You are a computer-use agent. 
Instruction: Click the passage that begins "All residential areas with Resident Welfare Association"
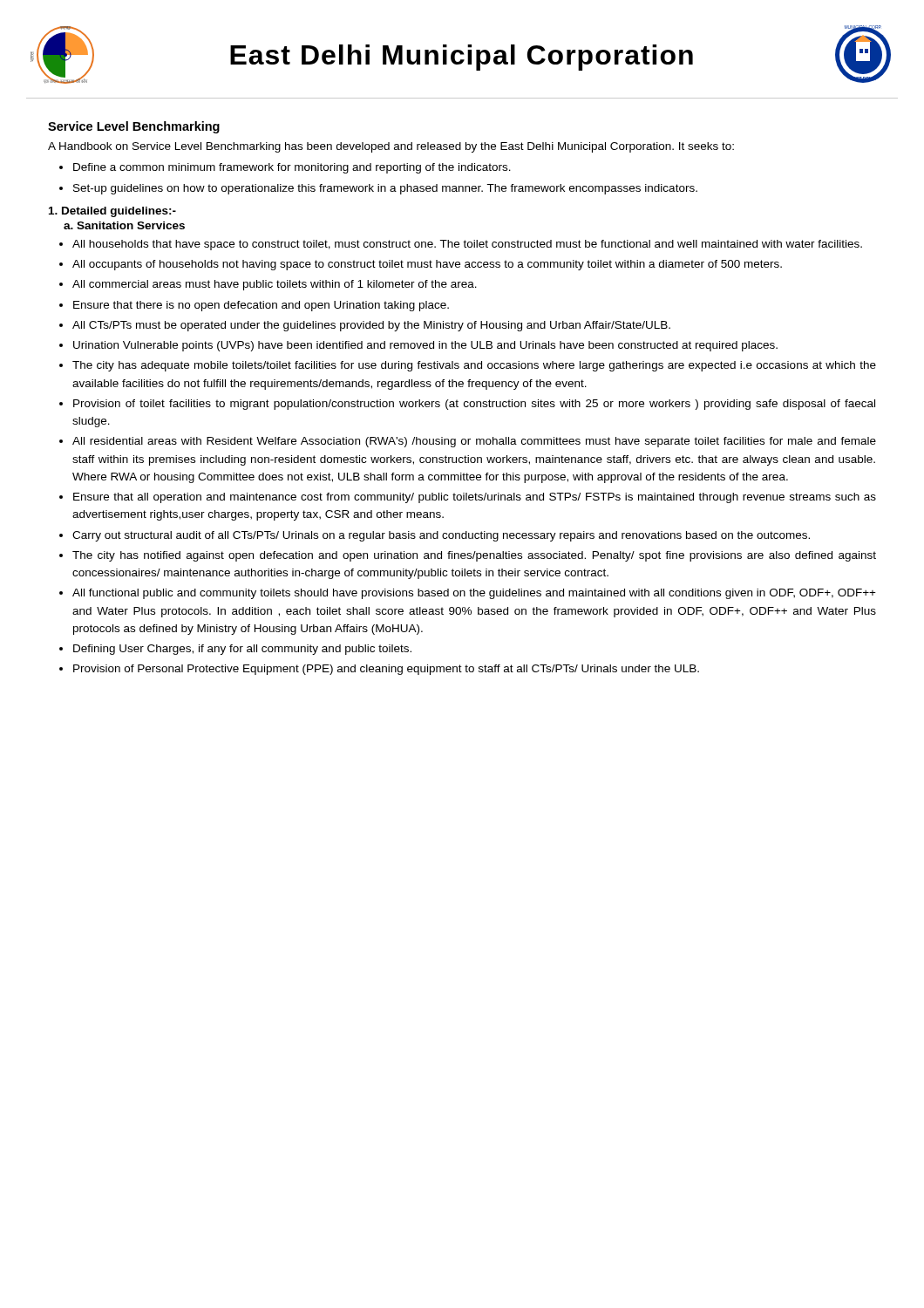click(474, 459)
